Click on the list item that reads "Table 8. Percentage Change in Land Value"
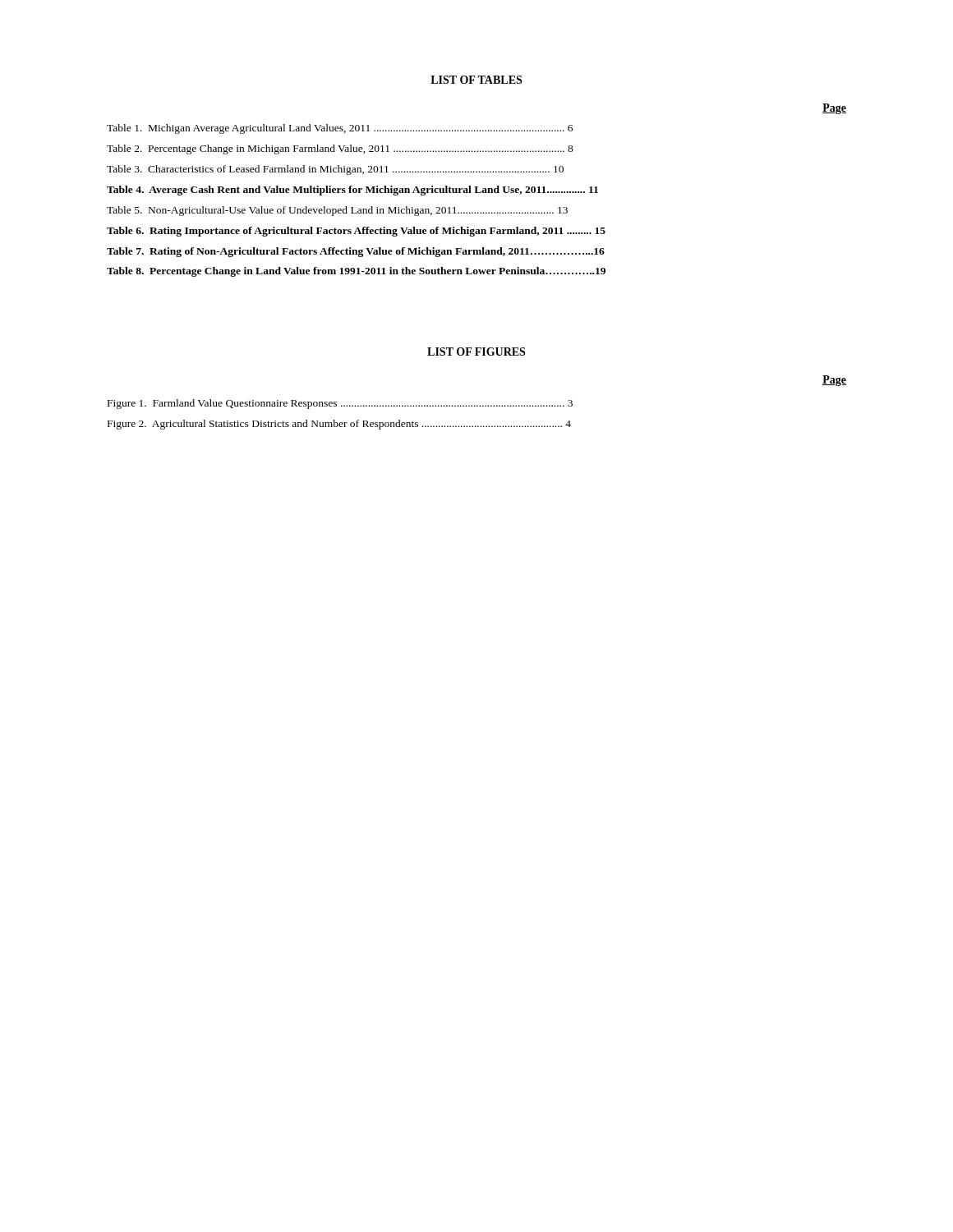953x1232 pixels. pyautogui.click(x=356, y=271)
